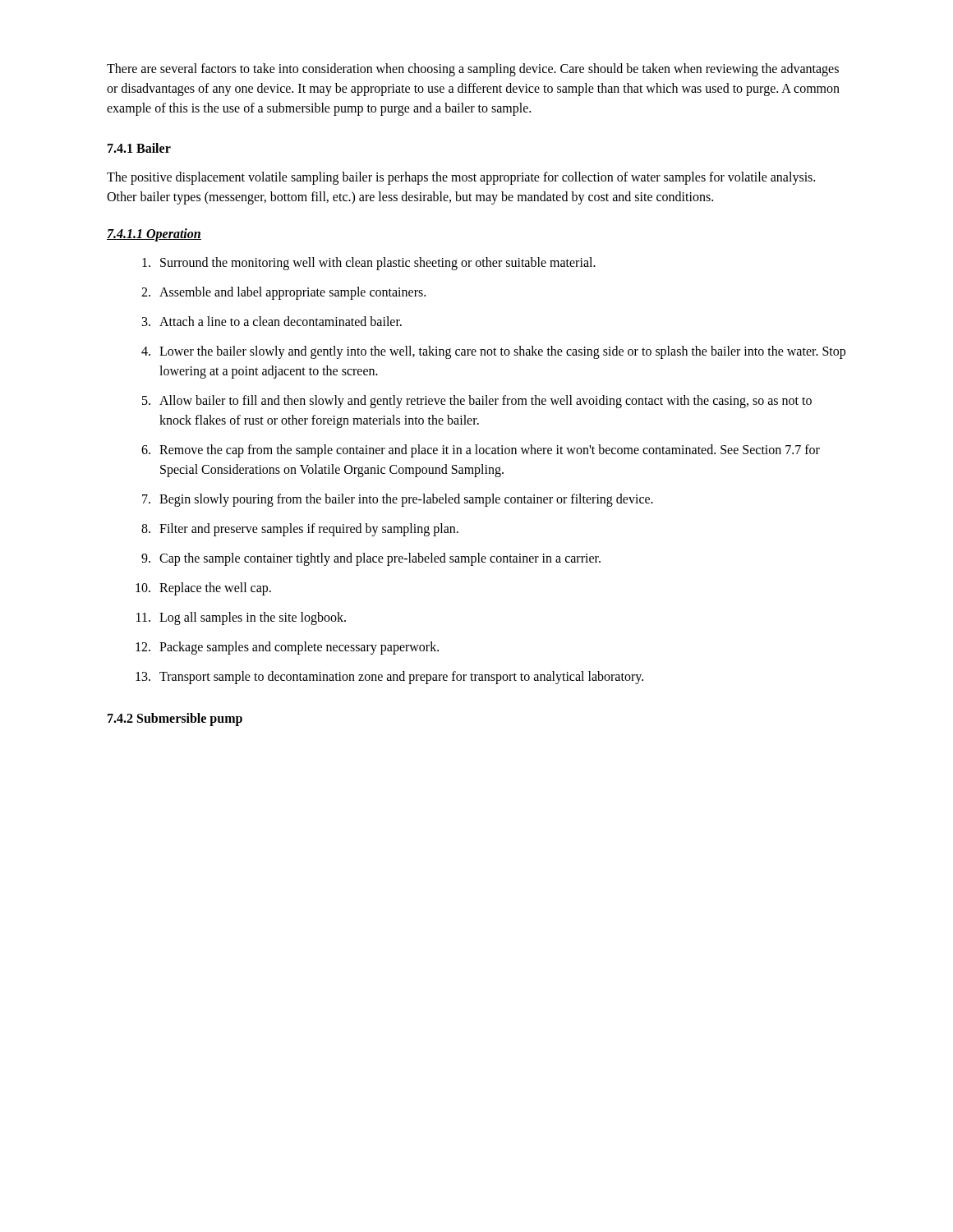Find the block on this page that starts "8. Filter and preserve"
The image size is (953, 1232).
pyautogui.click(x=300, y=530)
